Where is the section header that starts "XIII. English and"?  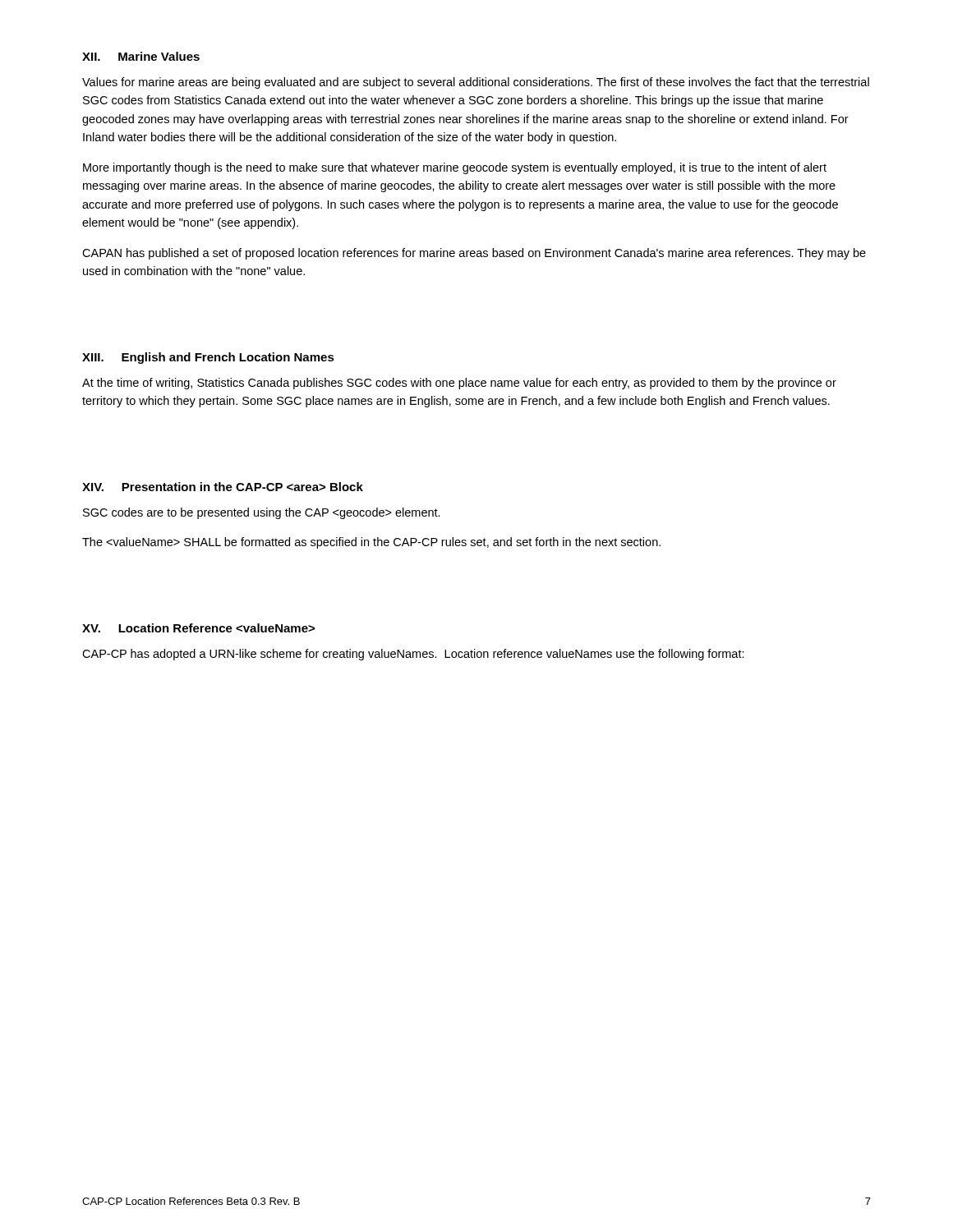208,357
